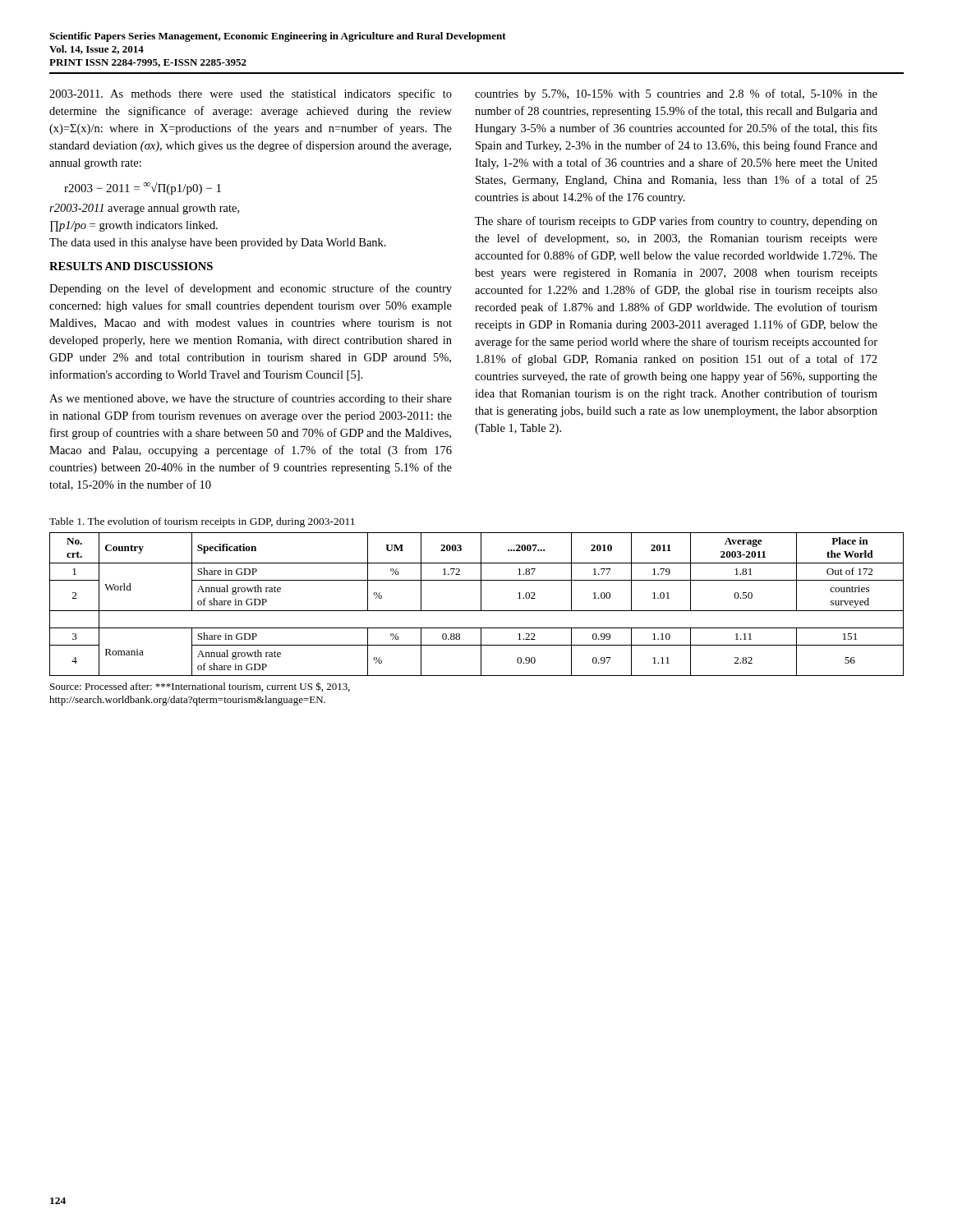953x1232 pixels.
Task: Click on the footnote that says "Source: Processed after: ***International tourism, current US"
Action: pyautogui.click(x=200, y=693)
